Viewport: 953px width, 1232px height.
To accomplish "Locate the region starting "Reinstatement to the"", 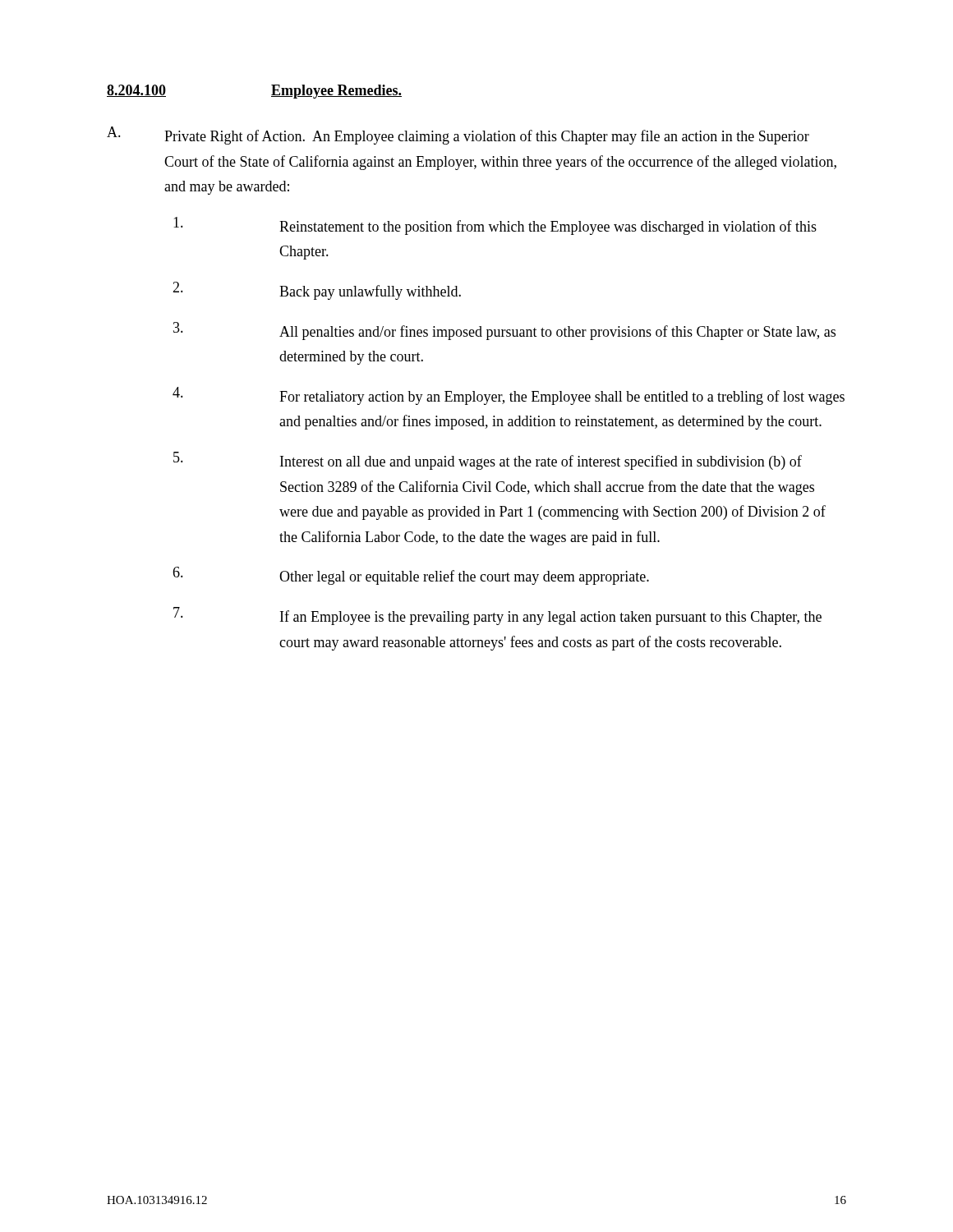I will click(x=476, y=239).
